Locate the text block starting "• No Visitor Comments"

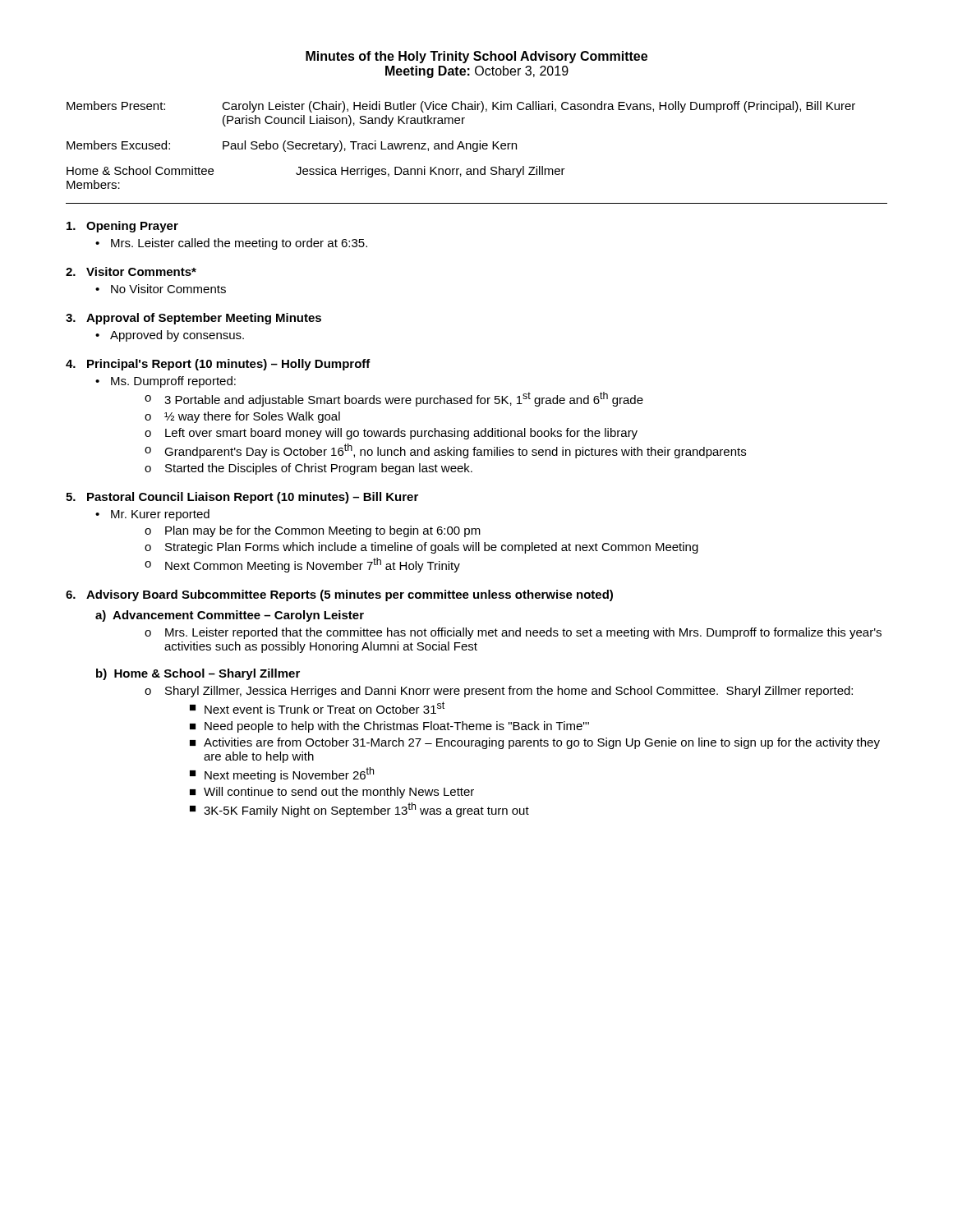pos(161,289)
